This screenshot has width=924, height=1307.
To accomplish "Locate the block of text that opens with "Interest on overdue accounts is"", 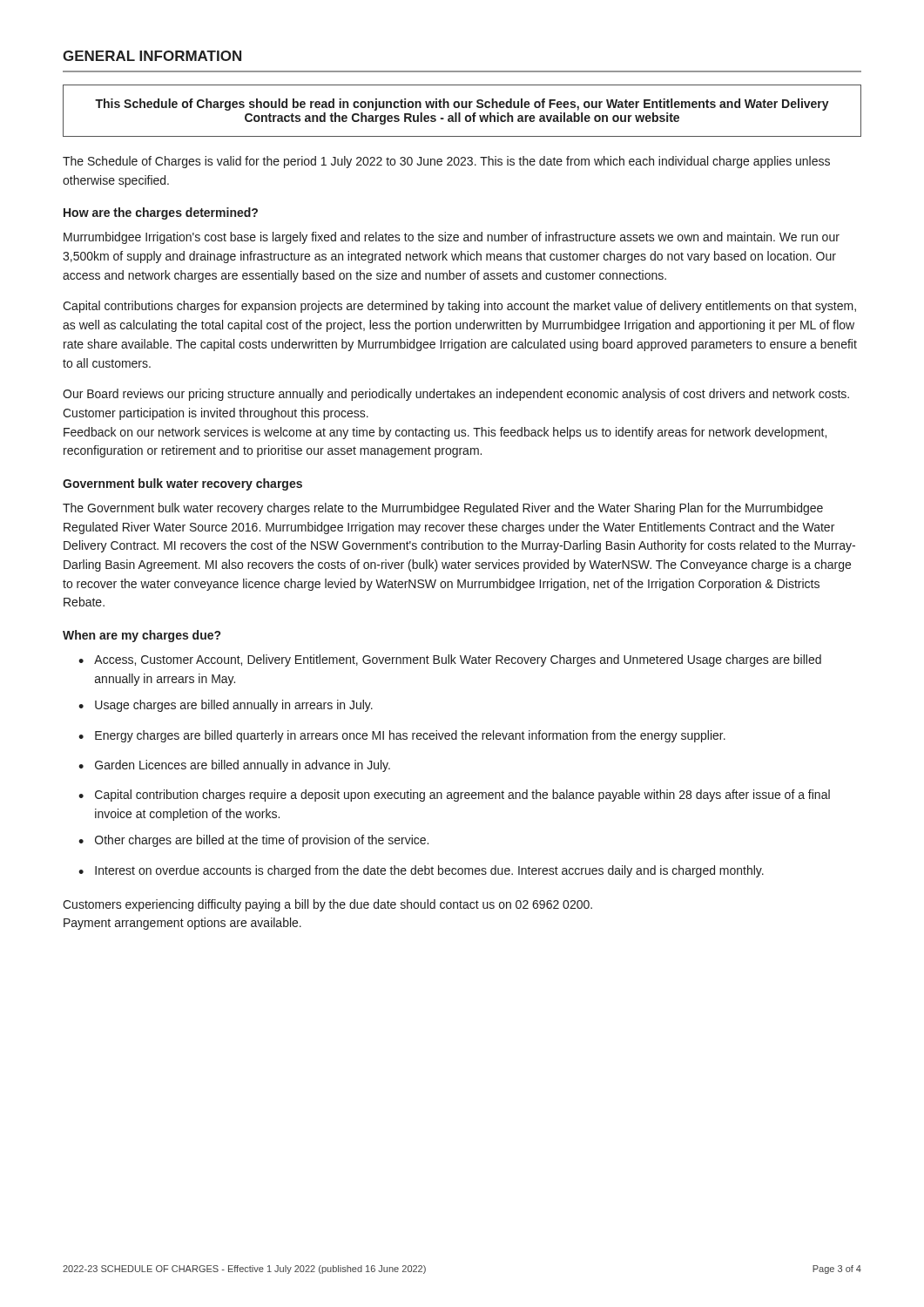I will tap(429, 870).
